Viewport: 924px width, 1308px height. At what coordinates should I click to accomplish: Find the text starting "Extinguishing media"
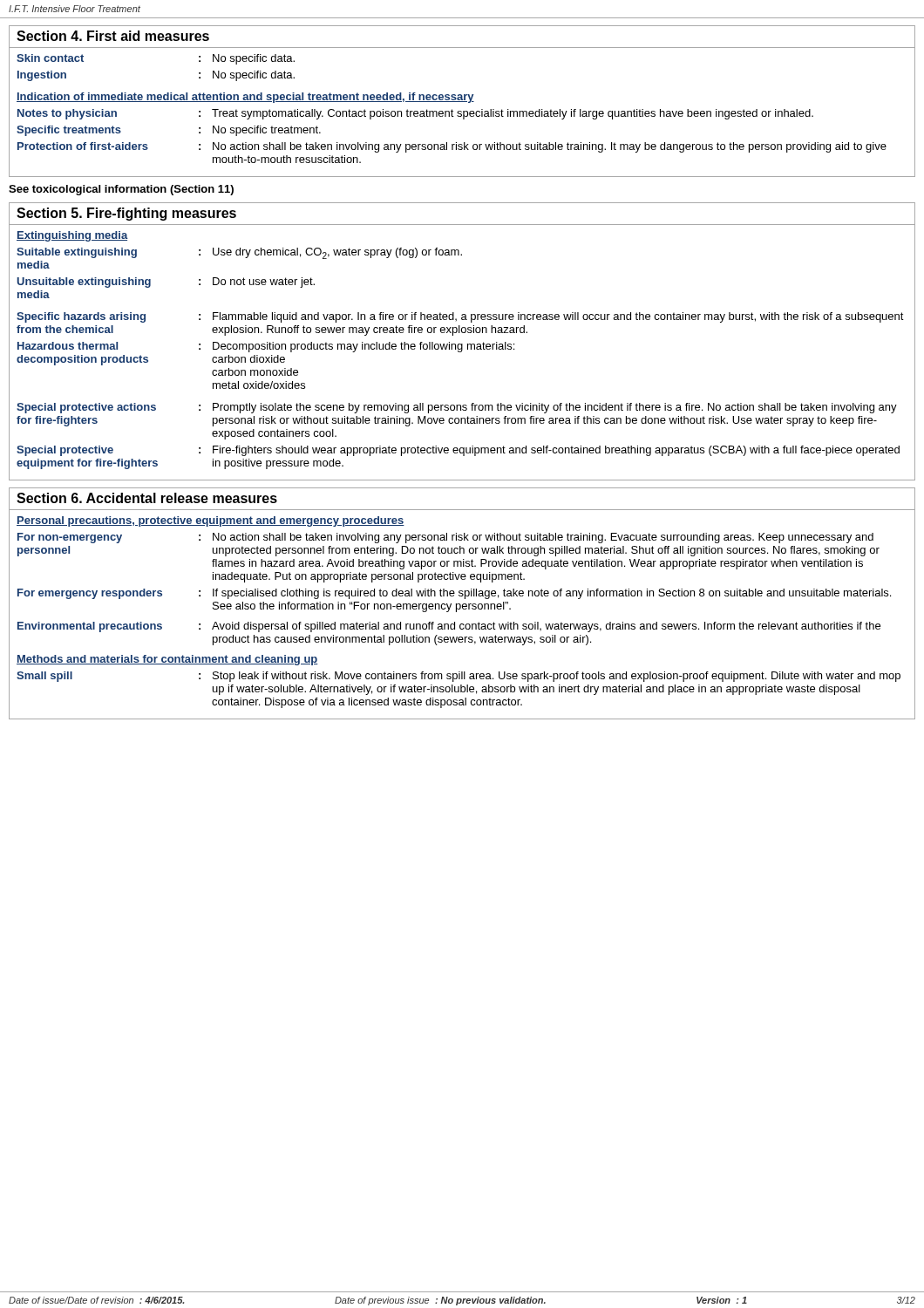(72, 235)
